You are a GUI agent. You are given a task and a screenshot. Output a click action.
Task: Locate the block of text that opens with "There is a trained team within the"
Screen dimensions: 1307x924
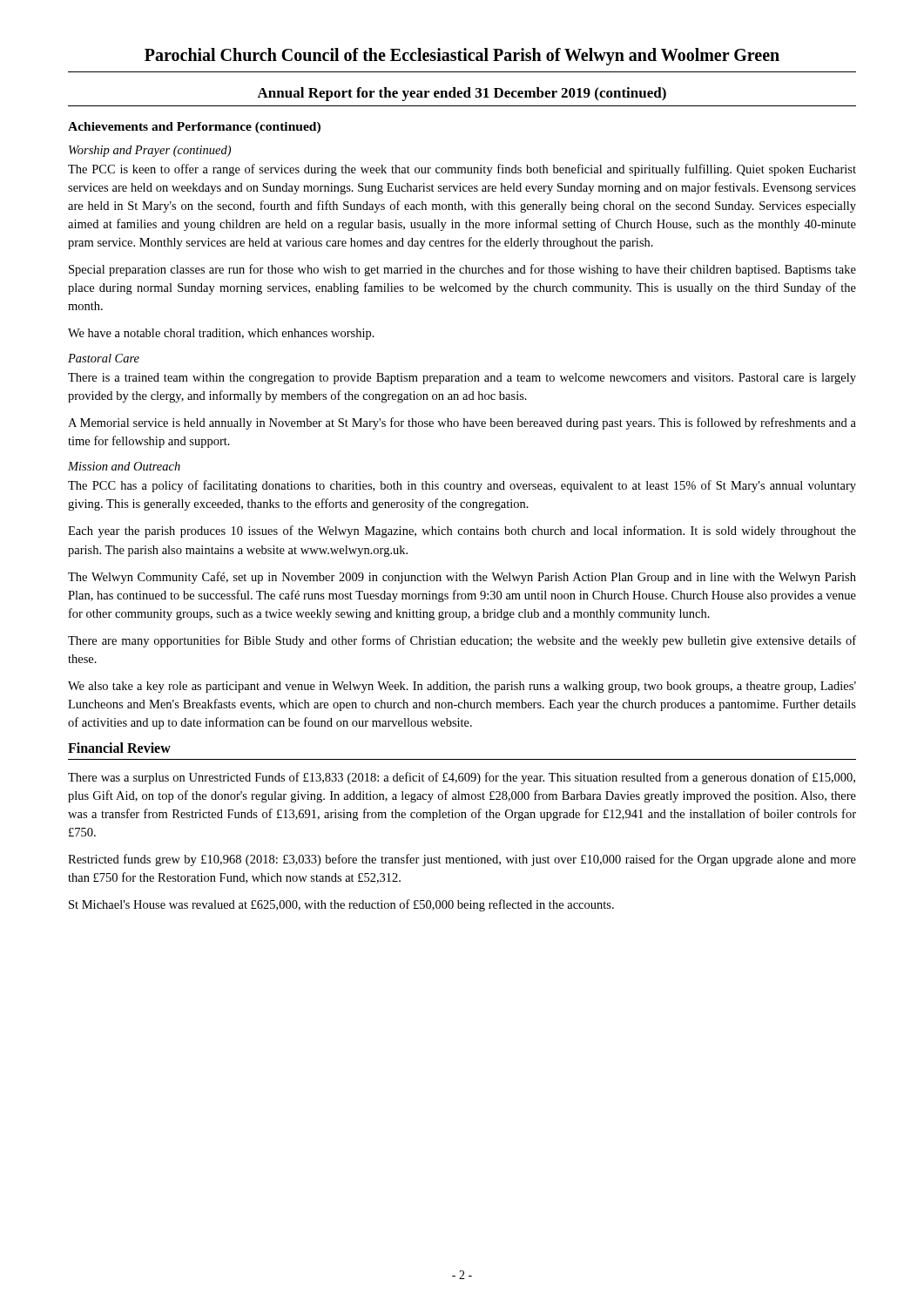(x=462, y=387)
